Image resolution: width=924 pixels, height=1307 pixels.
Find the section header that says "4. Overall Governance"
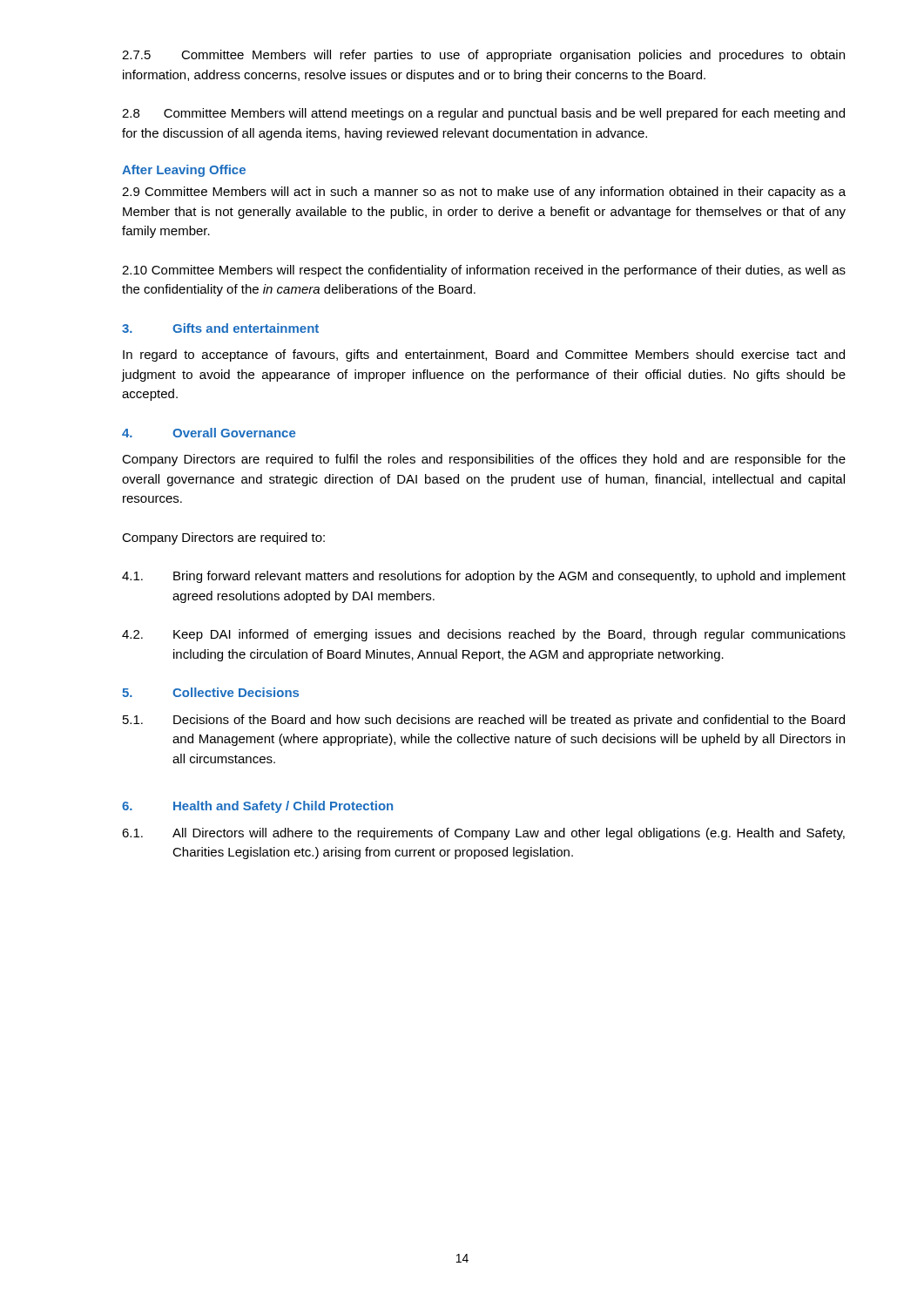click(x=209, y=433)
